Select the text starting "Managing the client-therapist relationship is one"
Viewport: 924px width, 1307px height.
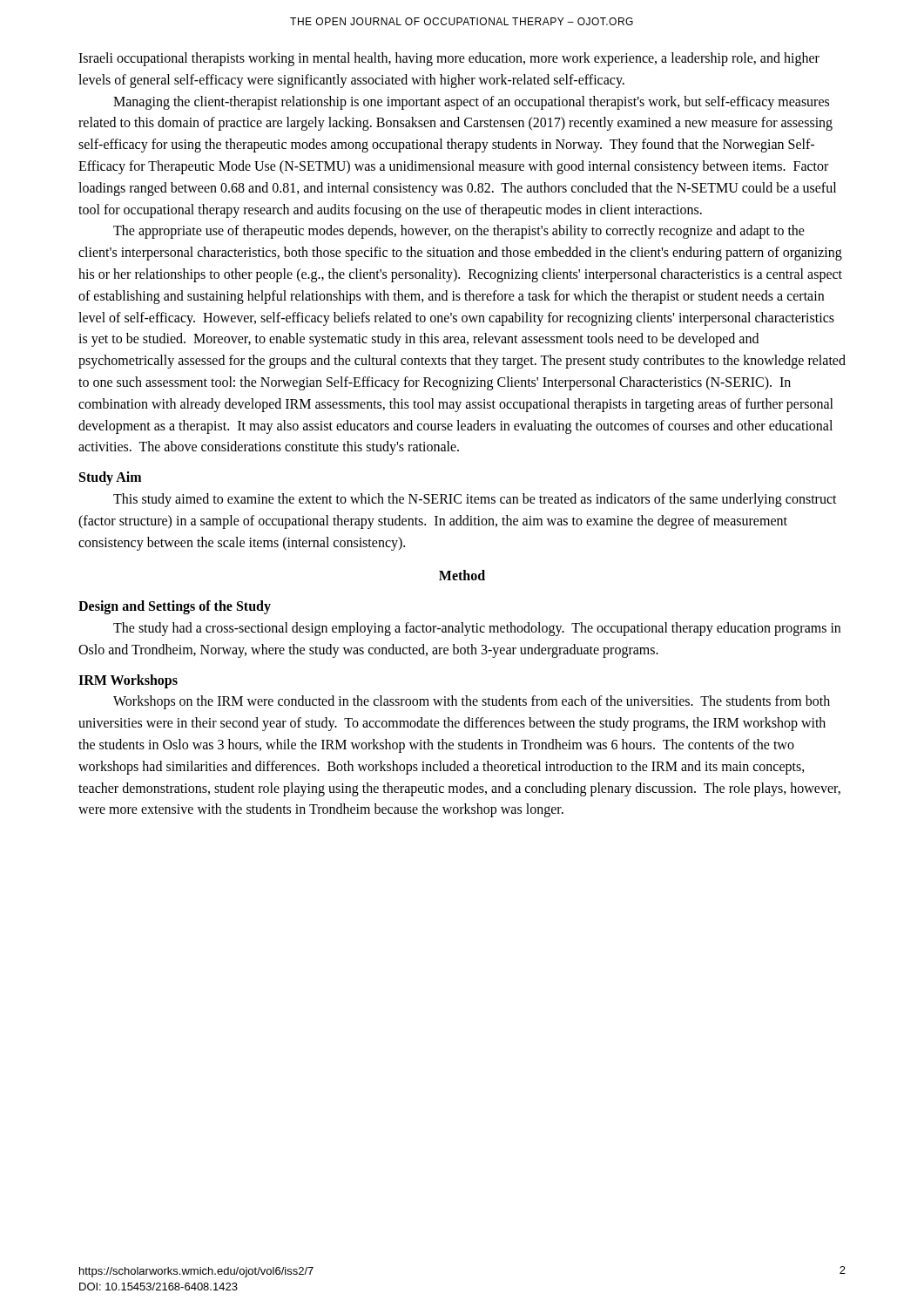point(462,156)
